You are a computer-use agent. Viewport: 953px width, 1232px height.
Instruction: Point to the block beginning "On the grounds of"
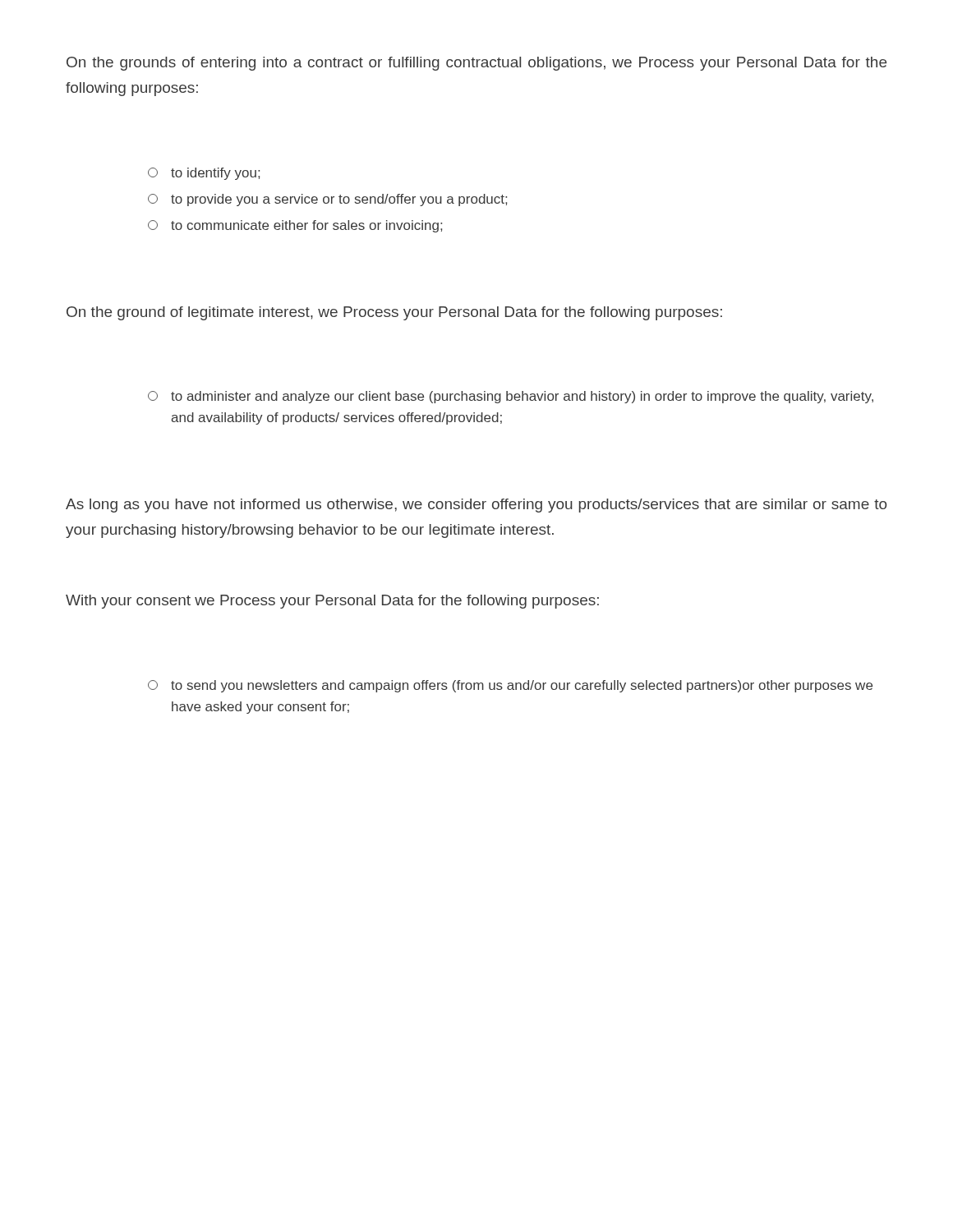(476, 75)
